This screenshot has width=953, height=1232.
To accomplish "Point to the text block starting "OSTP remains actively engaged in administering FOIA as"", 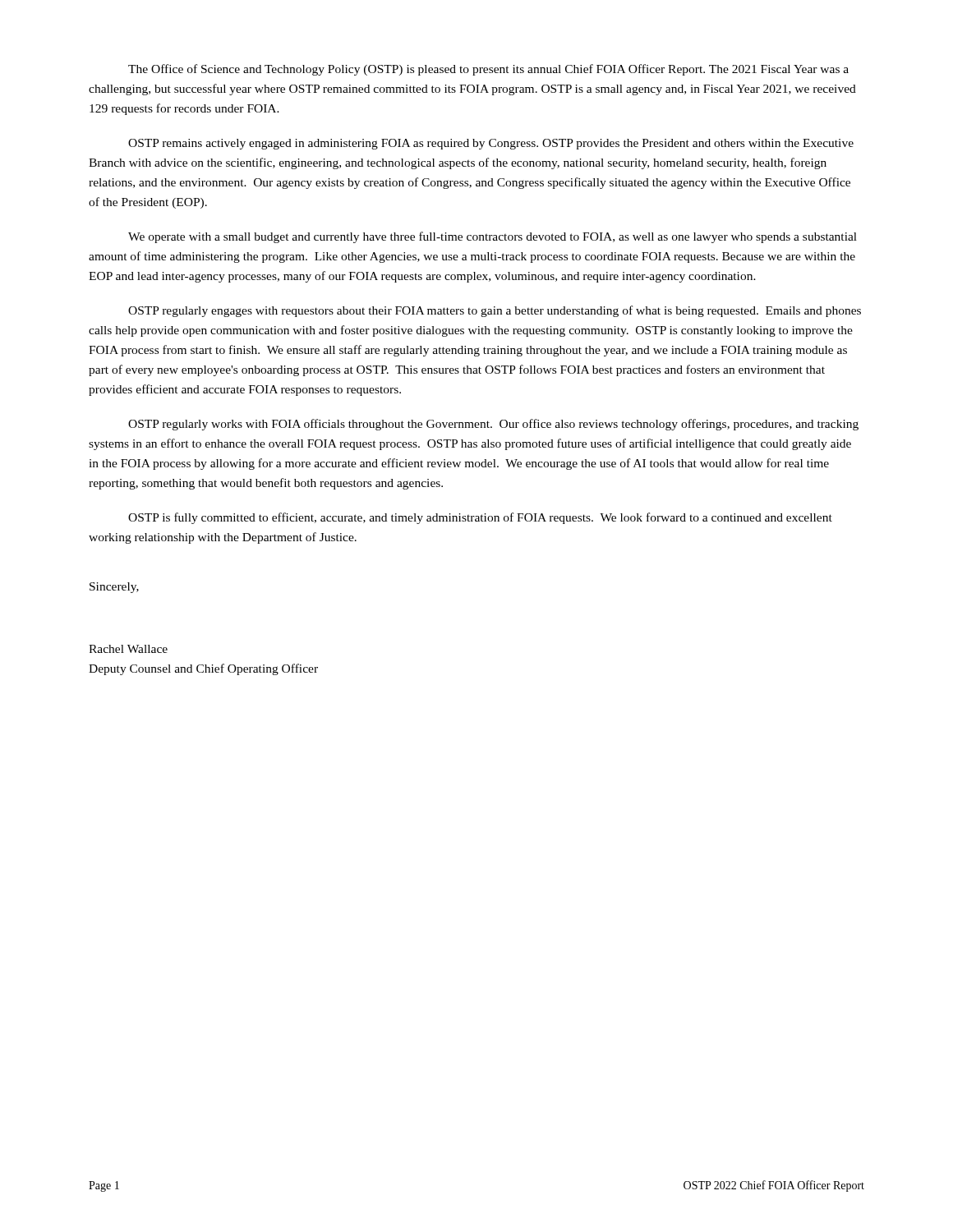I will 471,172.
